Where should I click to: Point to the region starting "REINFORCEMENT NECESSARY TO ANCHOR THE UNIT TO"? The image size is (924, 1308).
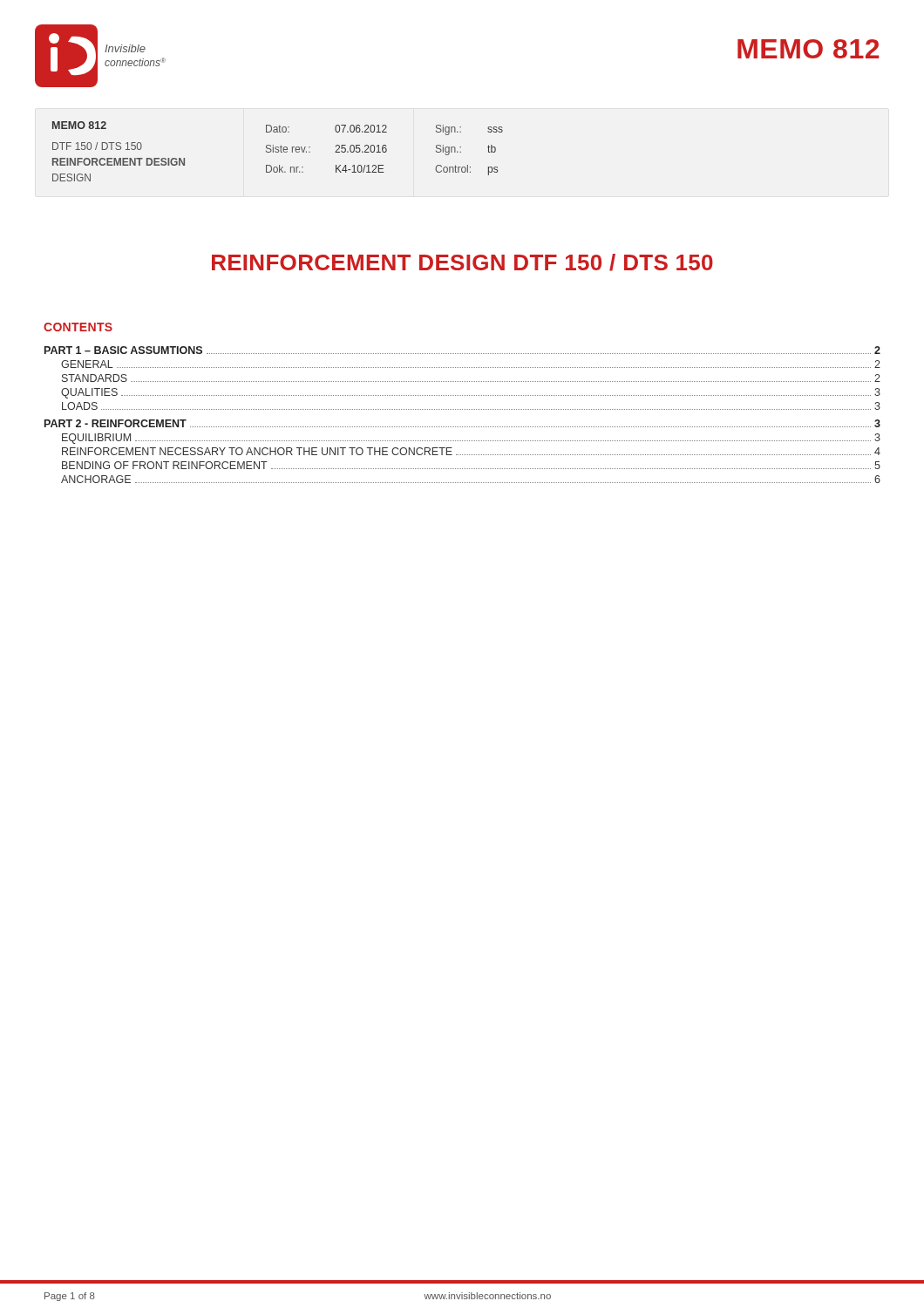(471, 452)
